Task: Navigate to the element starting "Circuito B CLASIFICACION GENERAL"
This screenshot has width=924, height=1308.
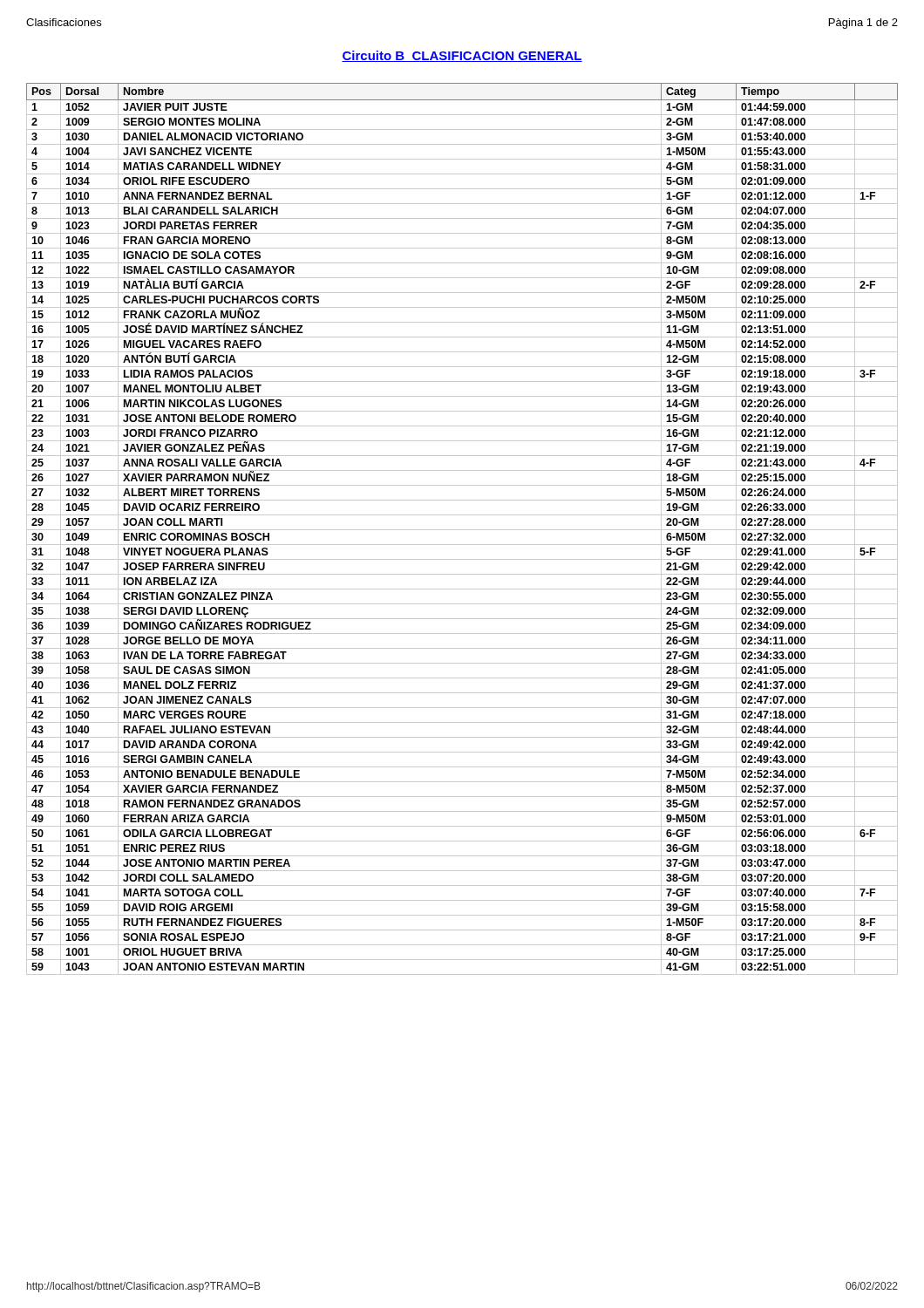Action: tap(462, 55)
